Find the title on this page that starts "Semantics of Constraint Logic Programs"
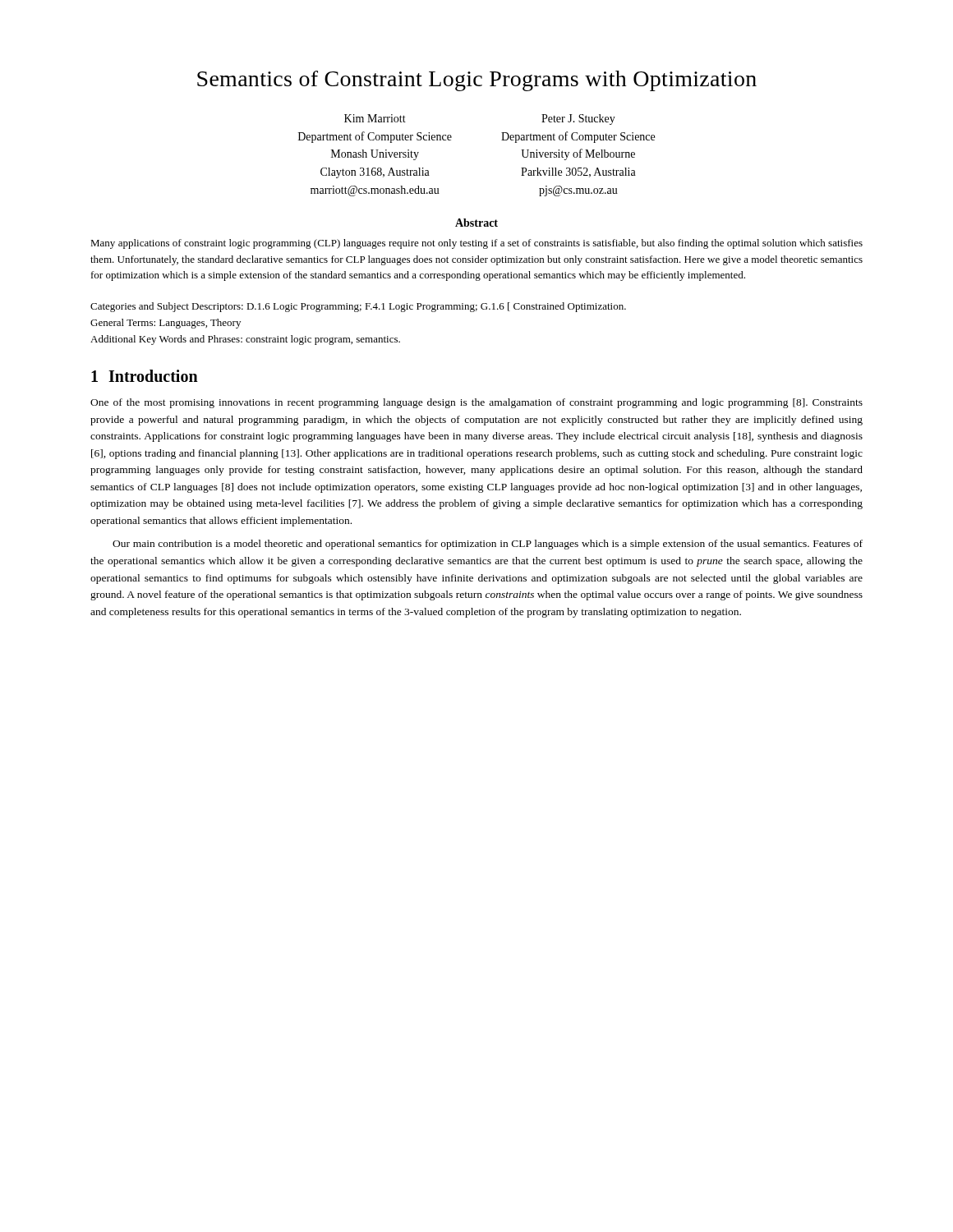The image size is (953, 1232). tap(476, 79)
